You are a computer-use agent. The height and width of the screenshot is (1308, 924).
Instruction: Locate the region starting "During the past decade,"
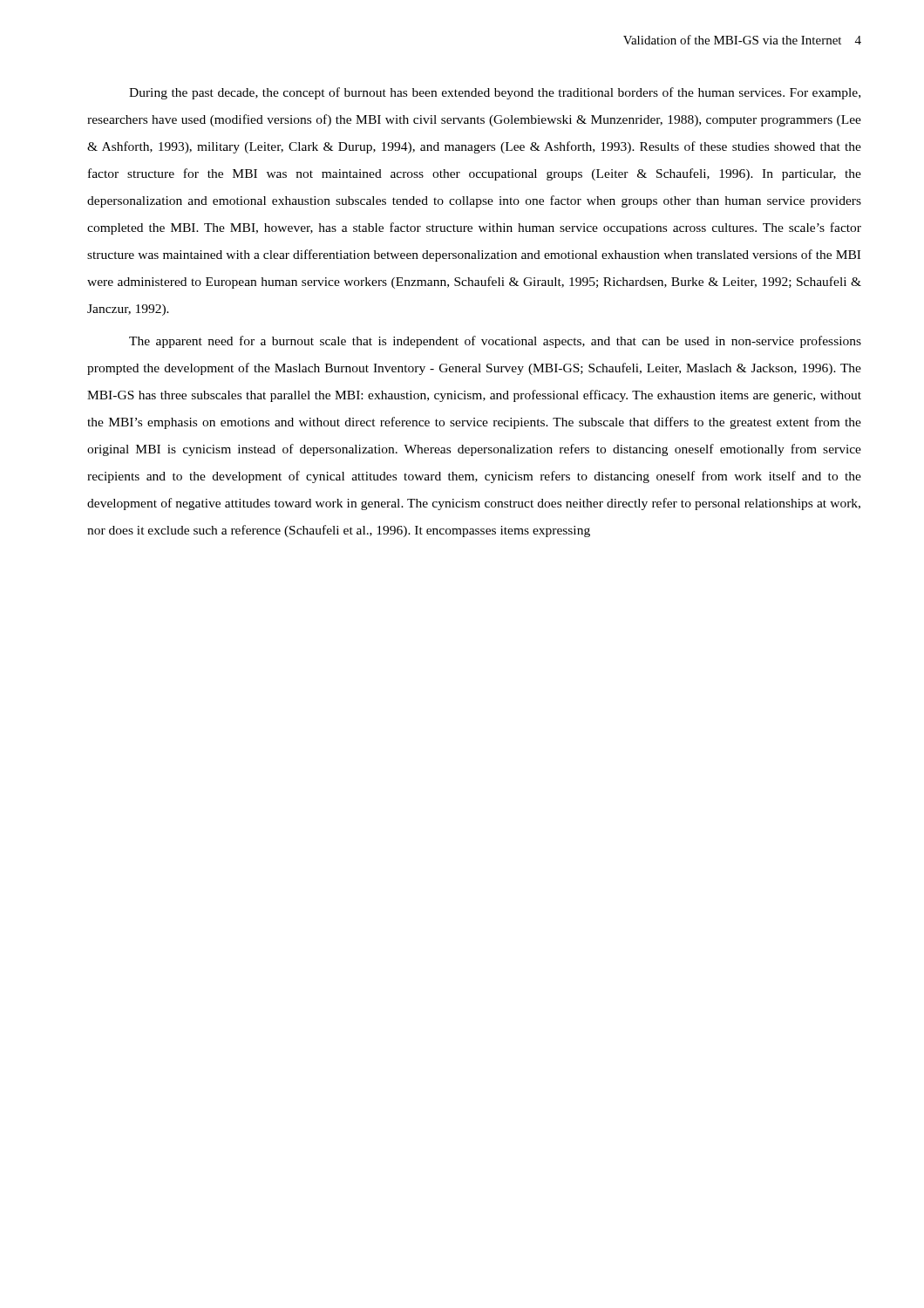(x=495, y=93)
